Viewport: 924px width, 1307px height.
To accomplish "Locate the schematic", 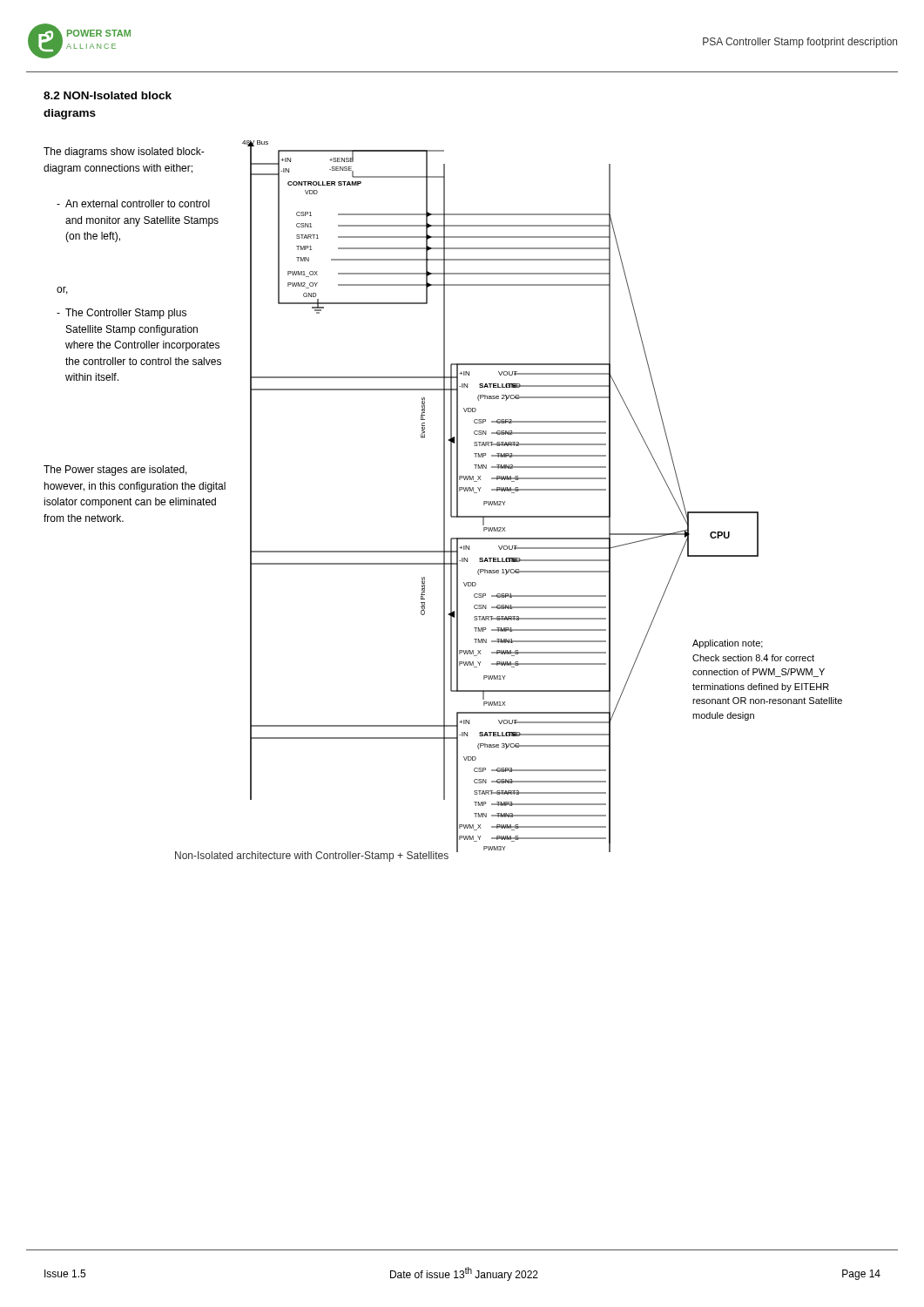I will pos(505,486).
